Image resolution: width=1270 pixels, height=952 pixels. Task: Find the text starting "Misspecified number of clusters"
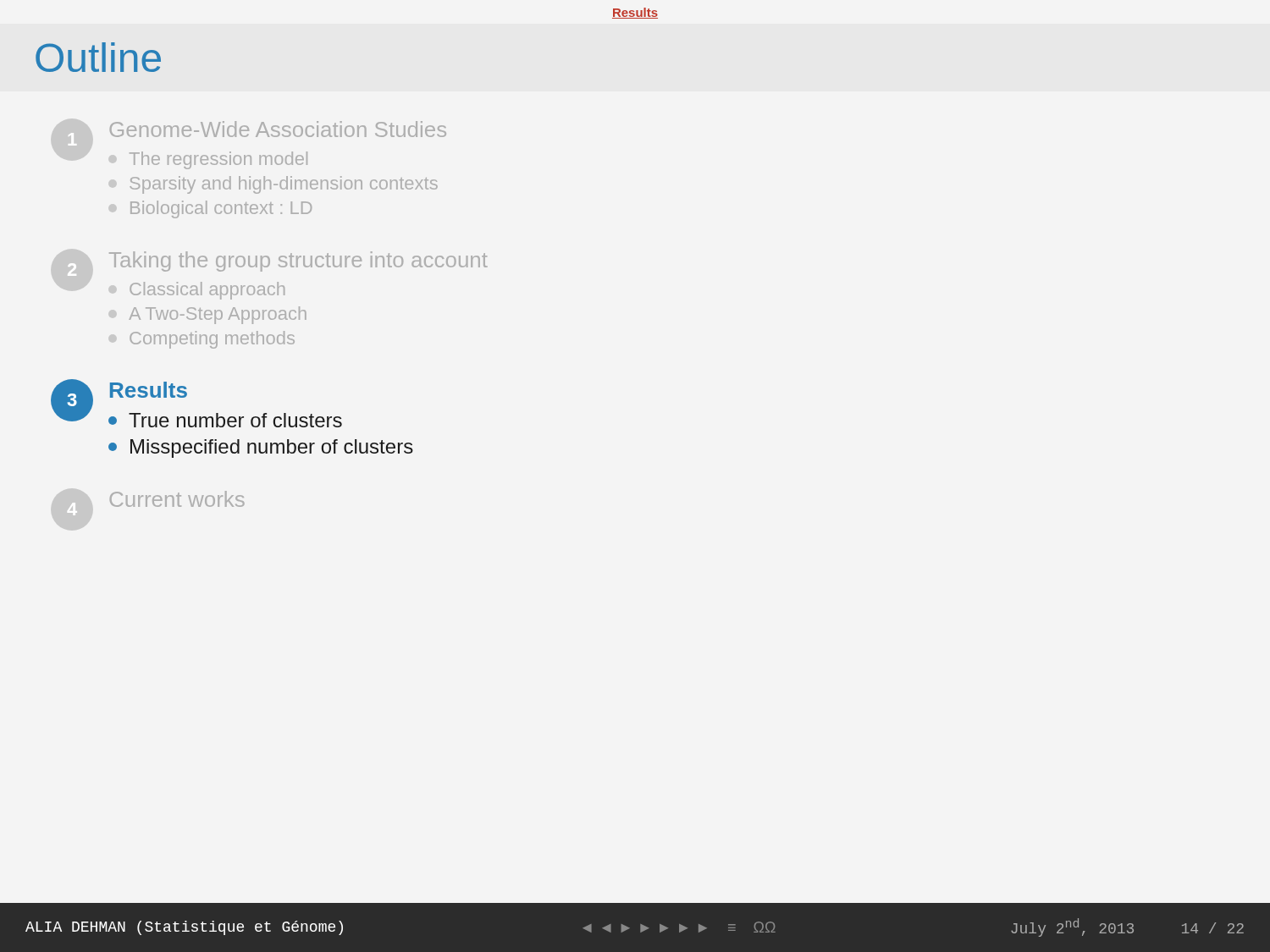tap(261, 447)
